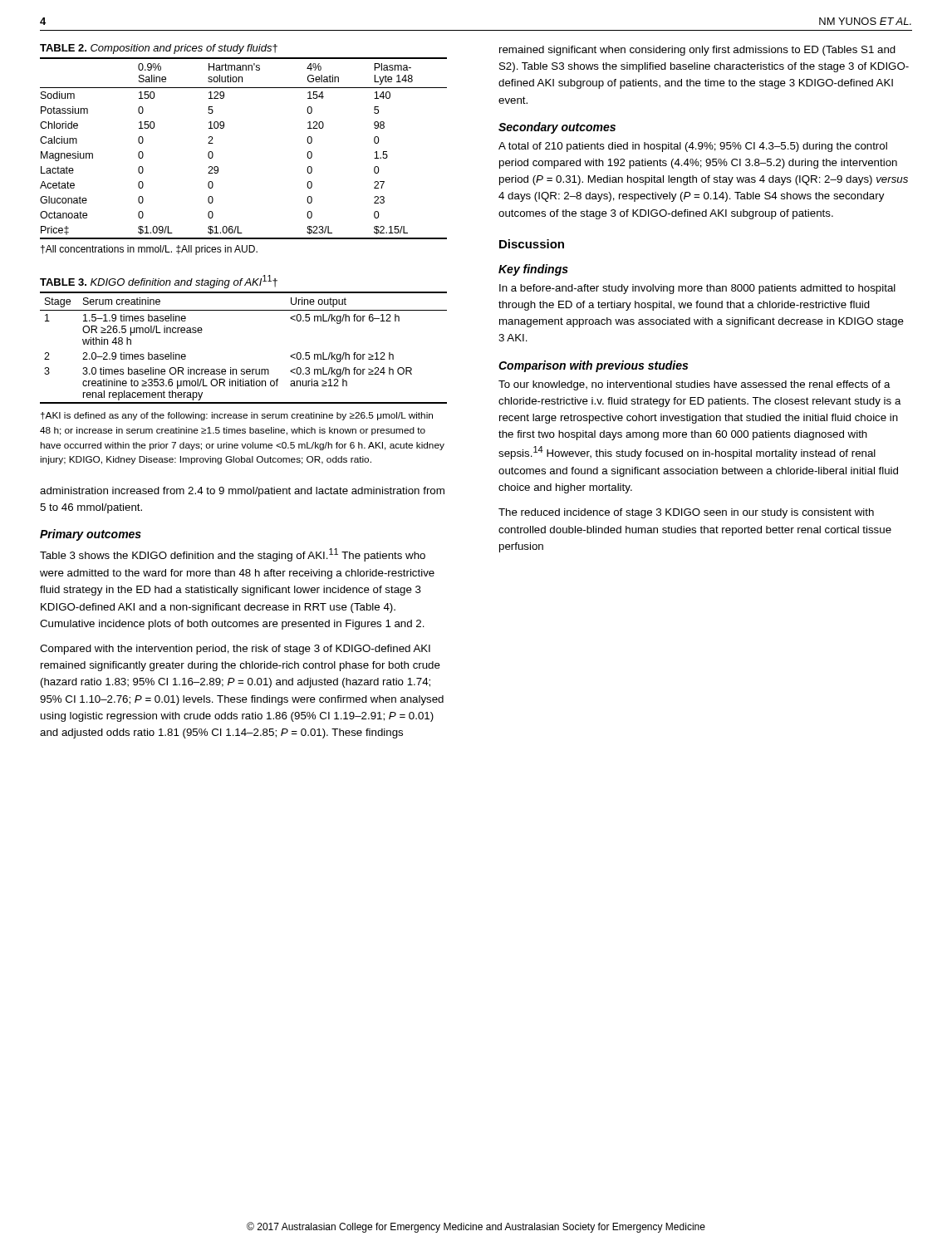Find the block starting "In a before-and-after study involving more than 8000"

tap(701, 313)
